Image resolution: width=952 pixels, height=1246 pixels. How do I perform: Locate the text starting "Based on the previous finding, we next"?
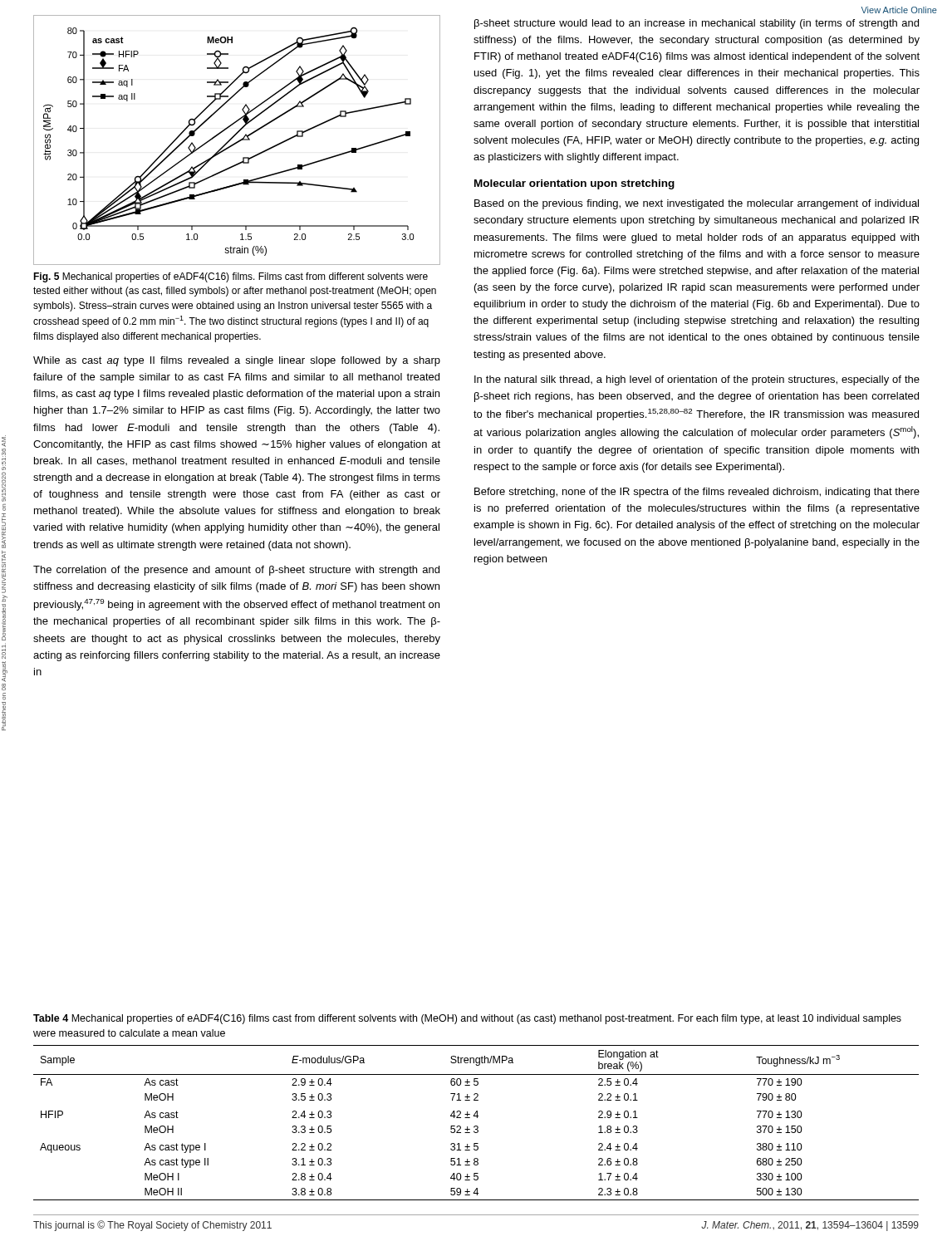tap(697, 279)
